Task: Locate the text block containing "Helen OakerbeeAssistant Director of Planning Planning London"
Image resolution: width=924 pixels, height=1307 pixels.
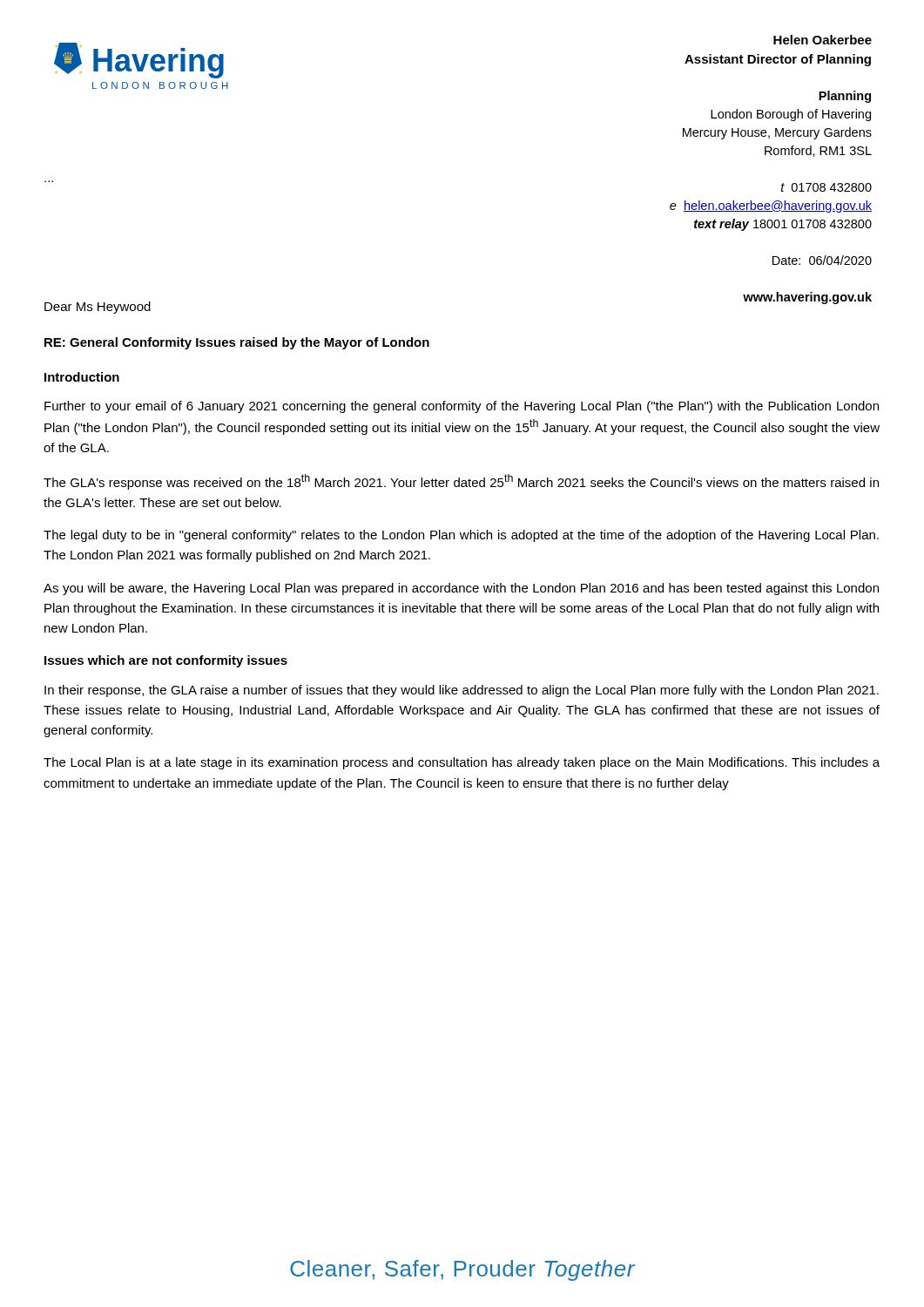Action: click(823, 40)
